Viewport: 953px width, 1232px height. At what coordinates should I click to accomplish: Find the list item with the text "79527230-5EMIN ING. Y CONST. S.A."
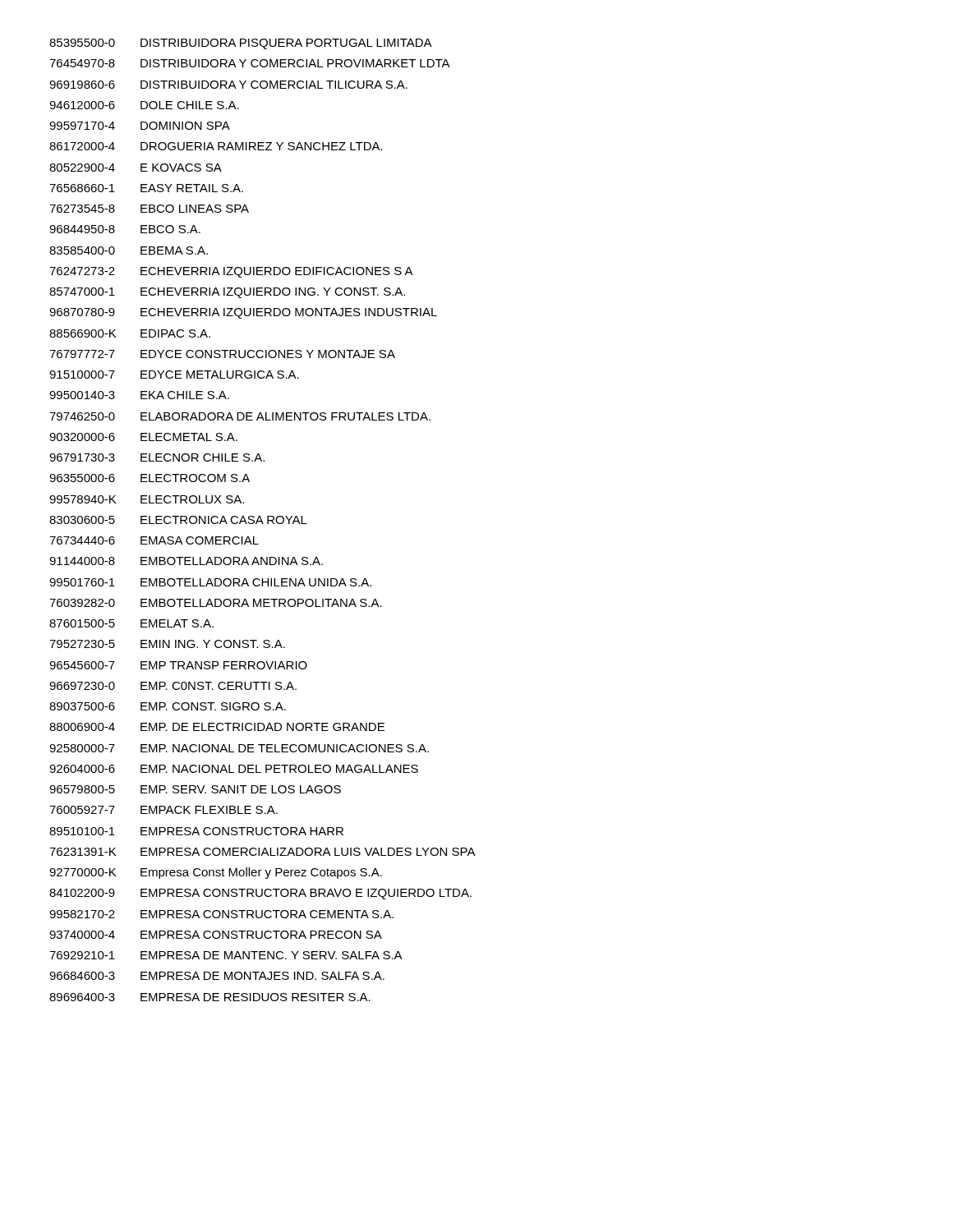click(168, 644)
